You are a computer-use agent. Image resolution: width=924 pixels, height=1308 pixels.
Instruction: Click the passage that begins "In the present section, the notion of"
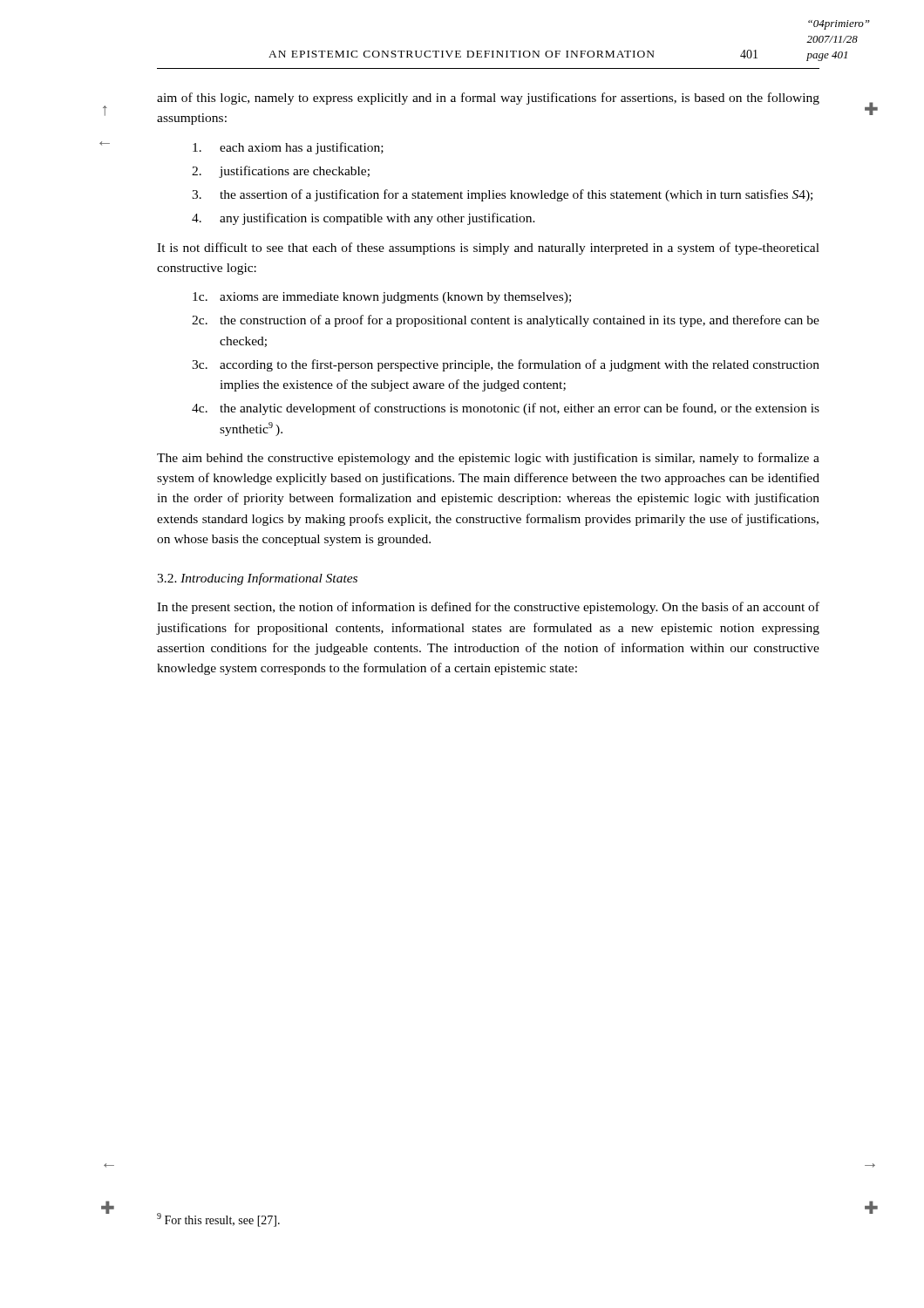pos(488,637)
